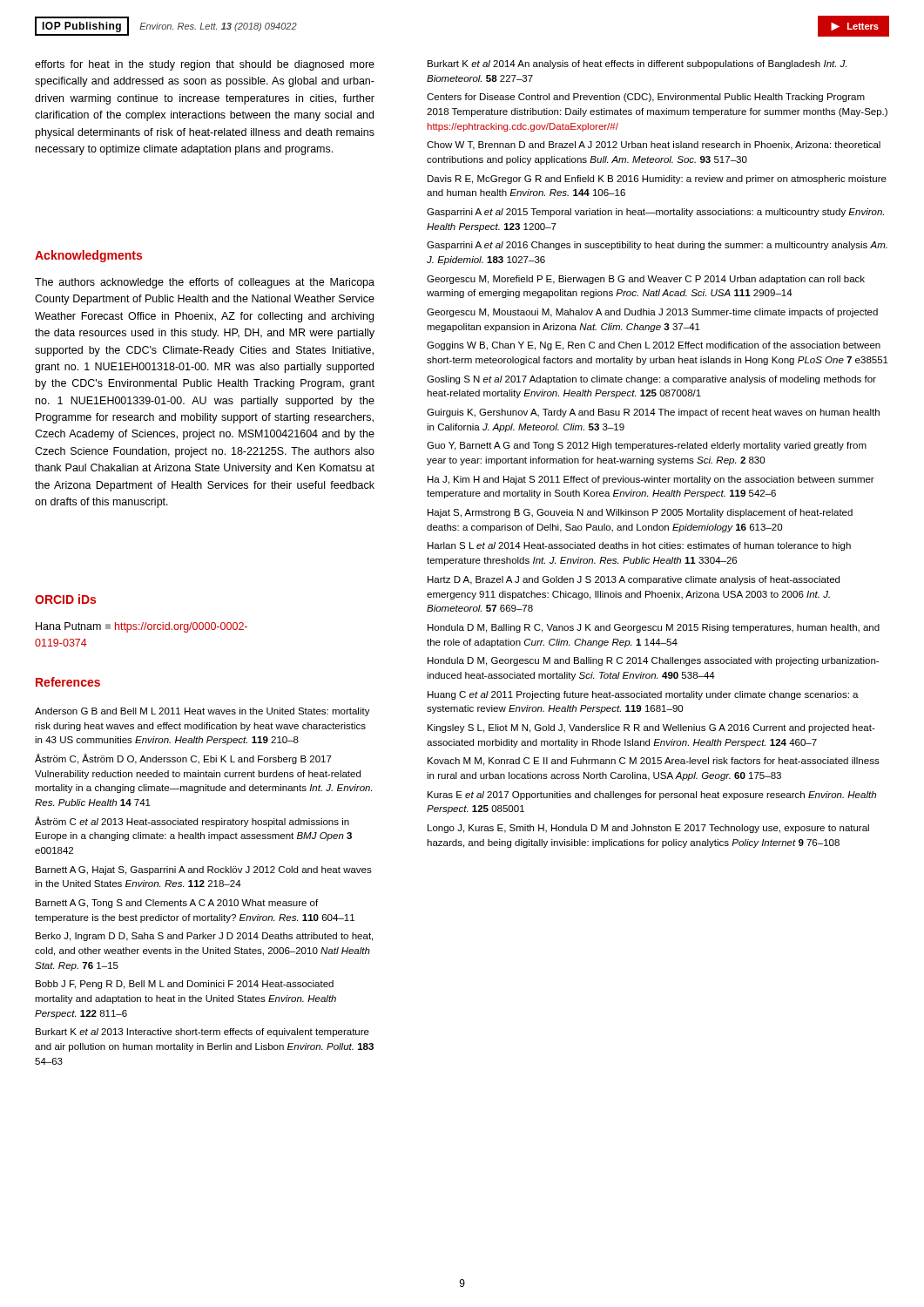
Task: Find the text block starting "Goggins W B, Chan"
Action: point(657,353)
